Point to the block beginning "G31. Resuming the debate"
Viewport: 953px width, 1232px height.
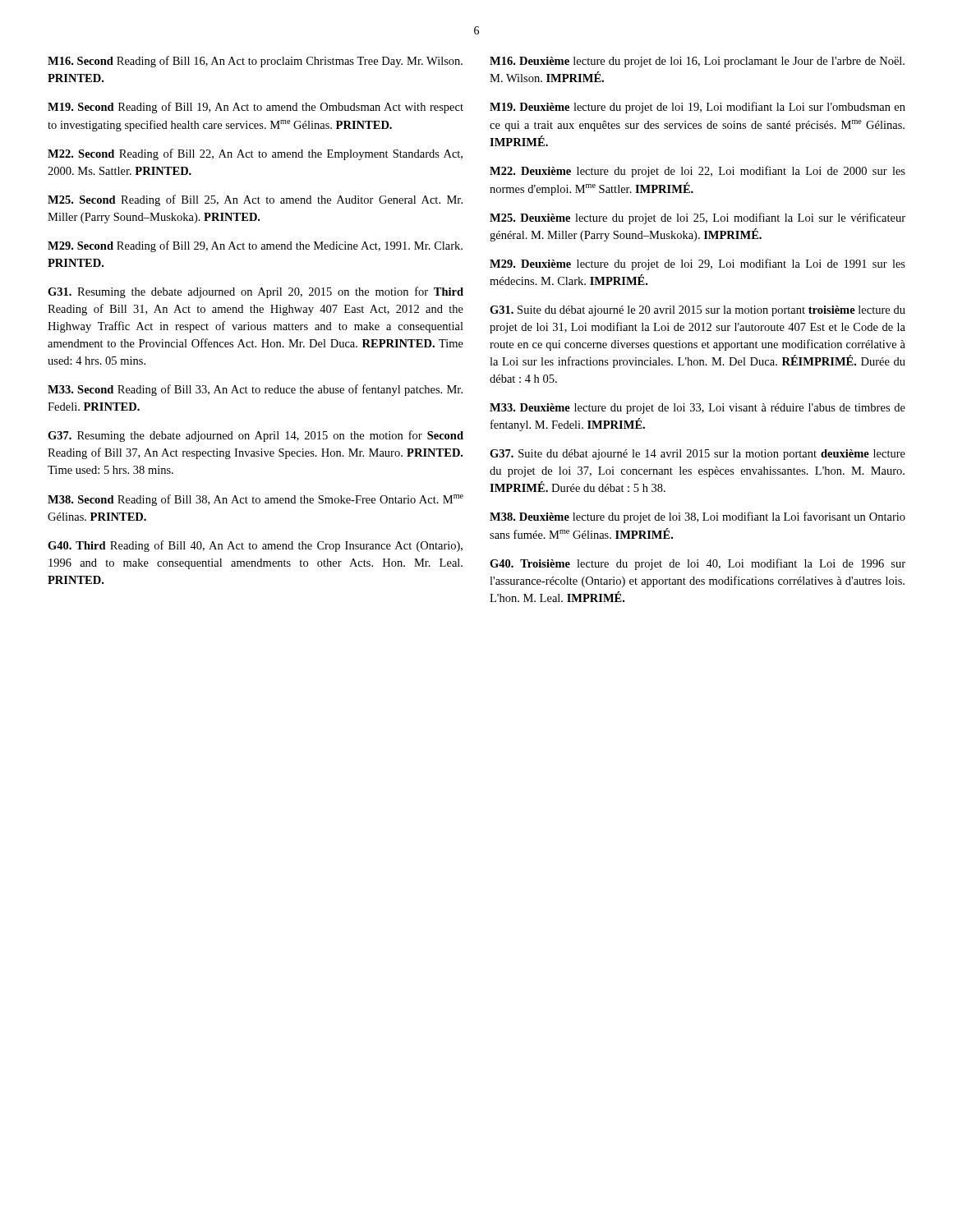click(255, 326)
